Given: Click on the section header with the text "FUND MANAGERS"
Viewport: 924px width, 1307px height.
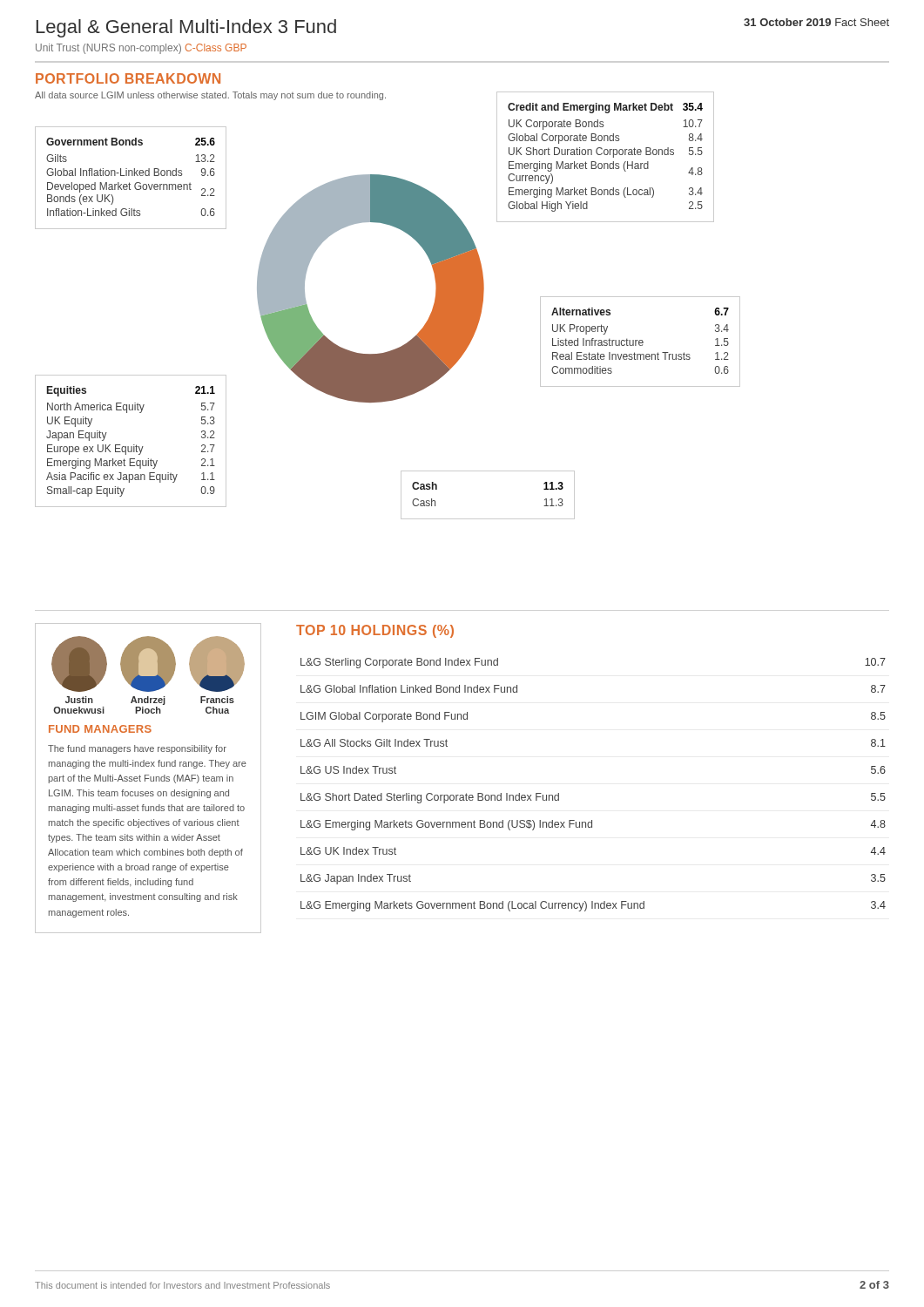Looking at the screenshot, I should tap(100, 729).
